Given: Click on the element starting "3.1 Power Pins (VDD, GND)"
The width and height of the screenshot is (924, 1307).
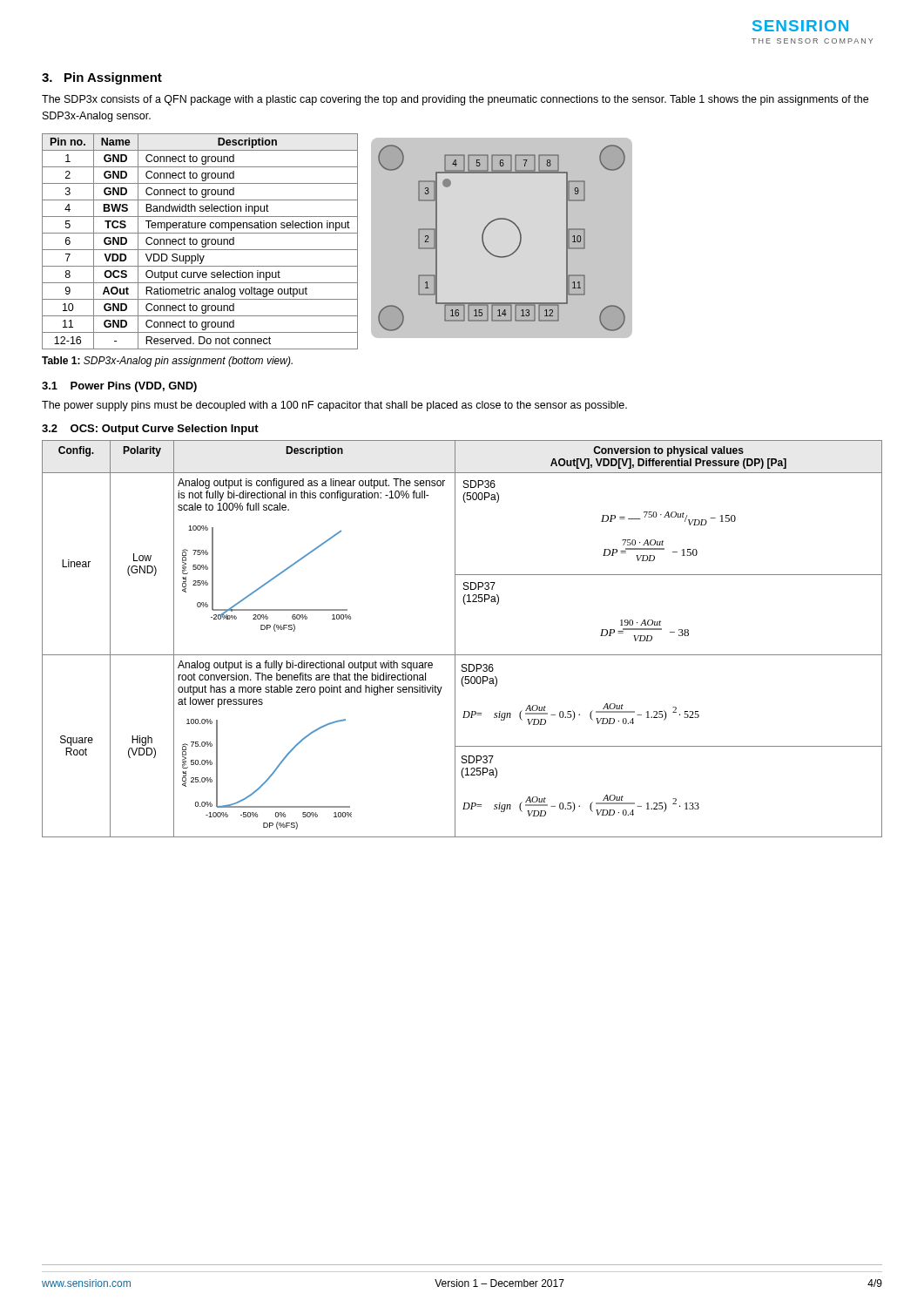Looking at the screenshot, I should click(119, 385).
